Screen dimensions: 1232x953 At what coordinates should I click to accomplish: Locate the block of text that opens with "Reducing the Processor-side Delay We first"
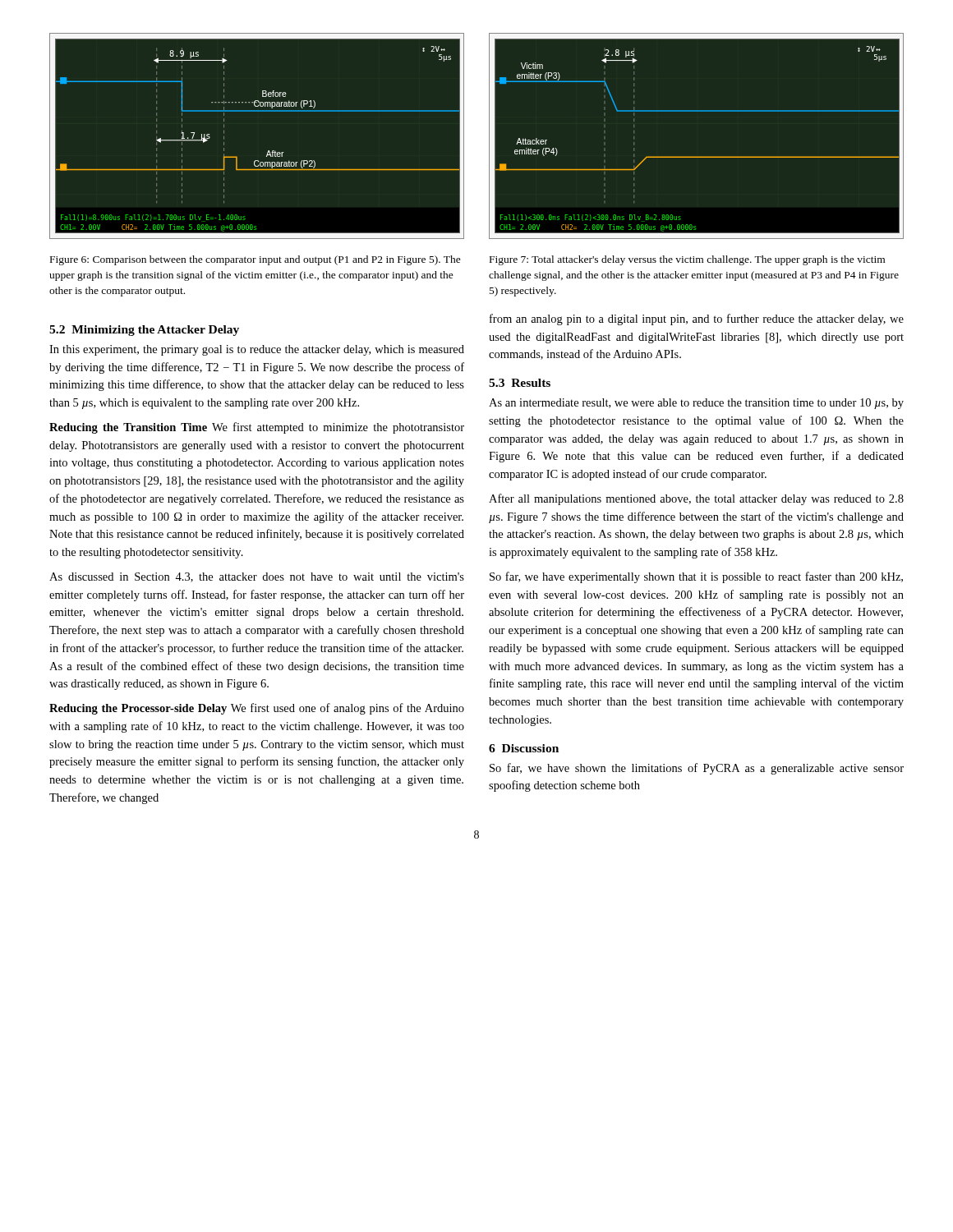tap(257, 753)
